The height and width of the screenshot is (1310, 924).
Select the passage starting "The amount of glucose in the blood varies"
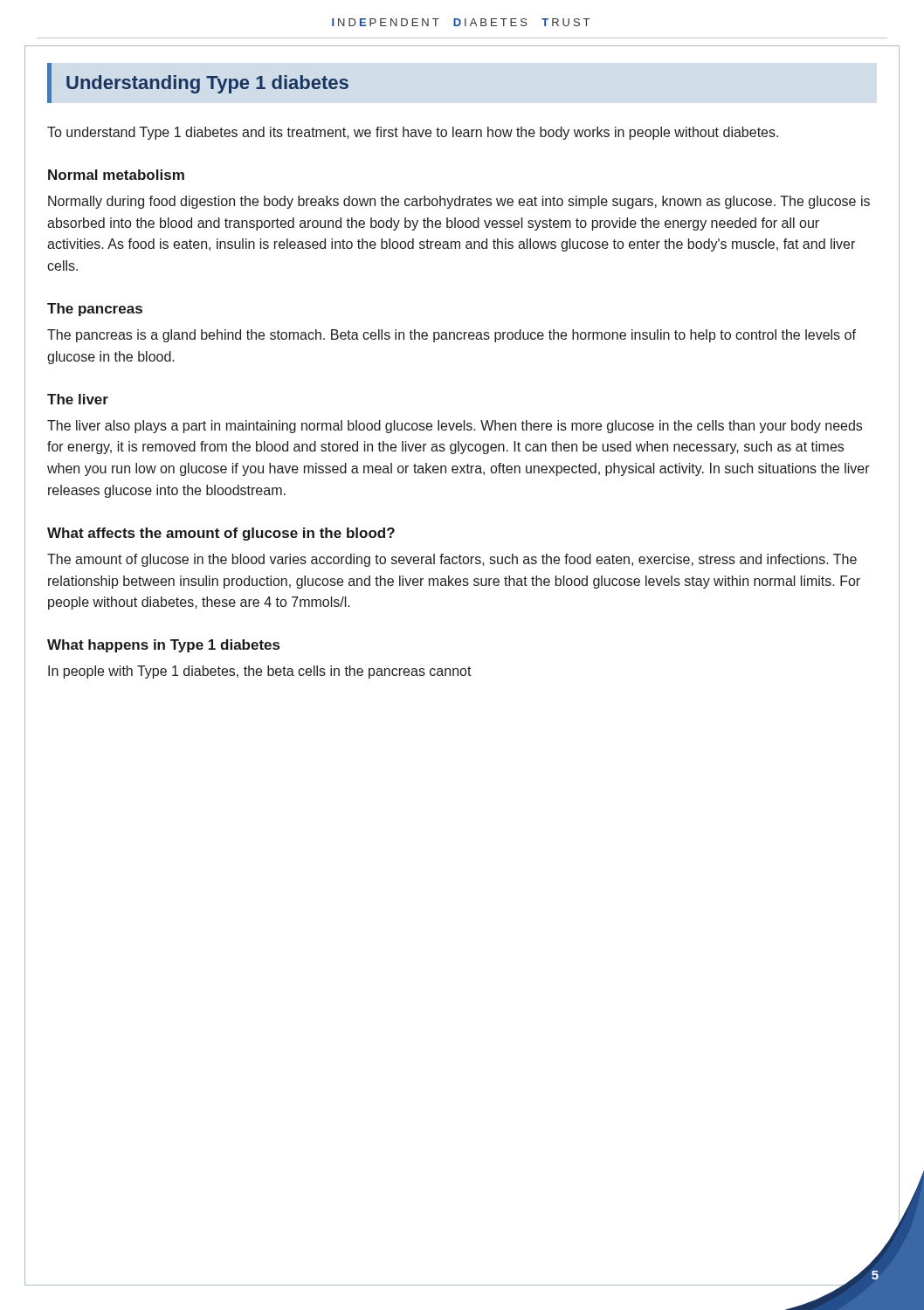(454, 581)
